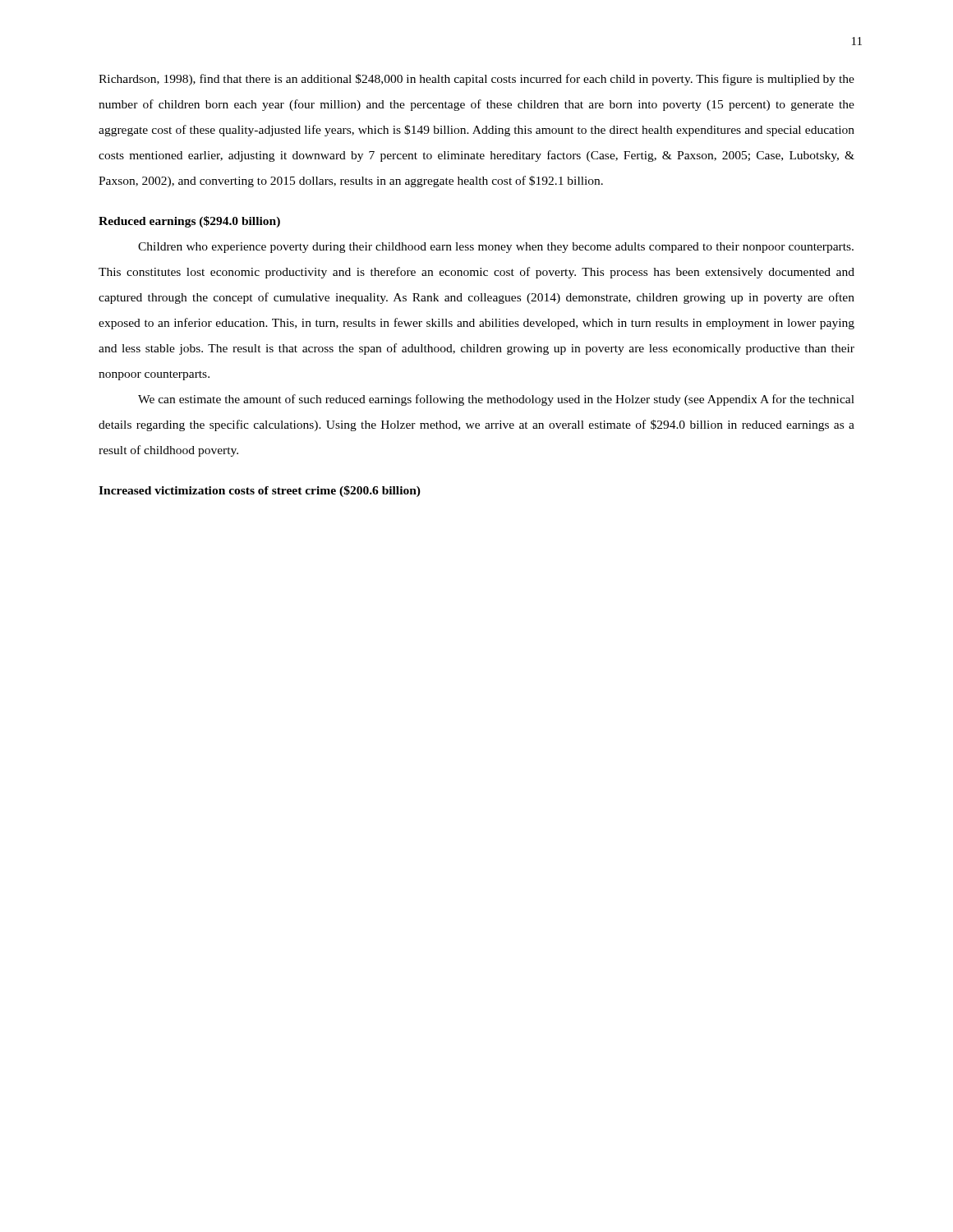Click the passage that begins "Children who experience poverty"
The height and width of the screenshot is (1232, 953).
tap(476, 310)
